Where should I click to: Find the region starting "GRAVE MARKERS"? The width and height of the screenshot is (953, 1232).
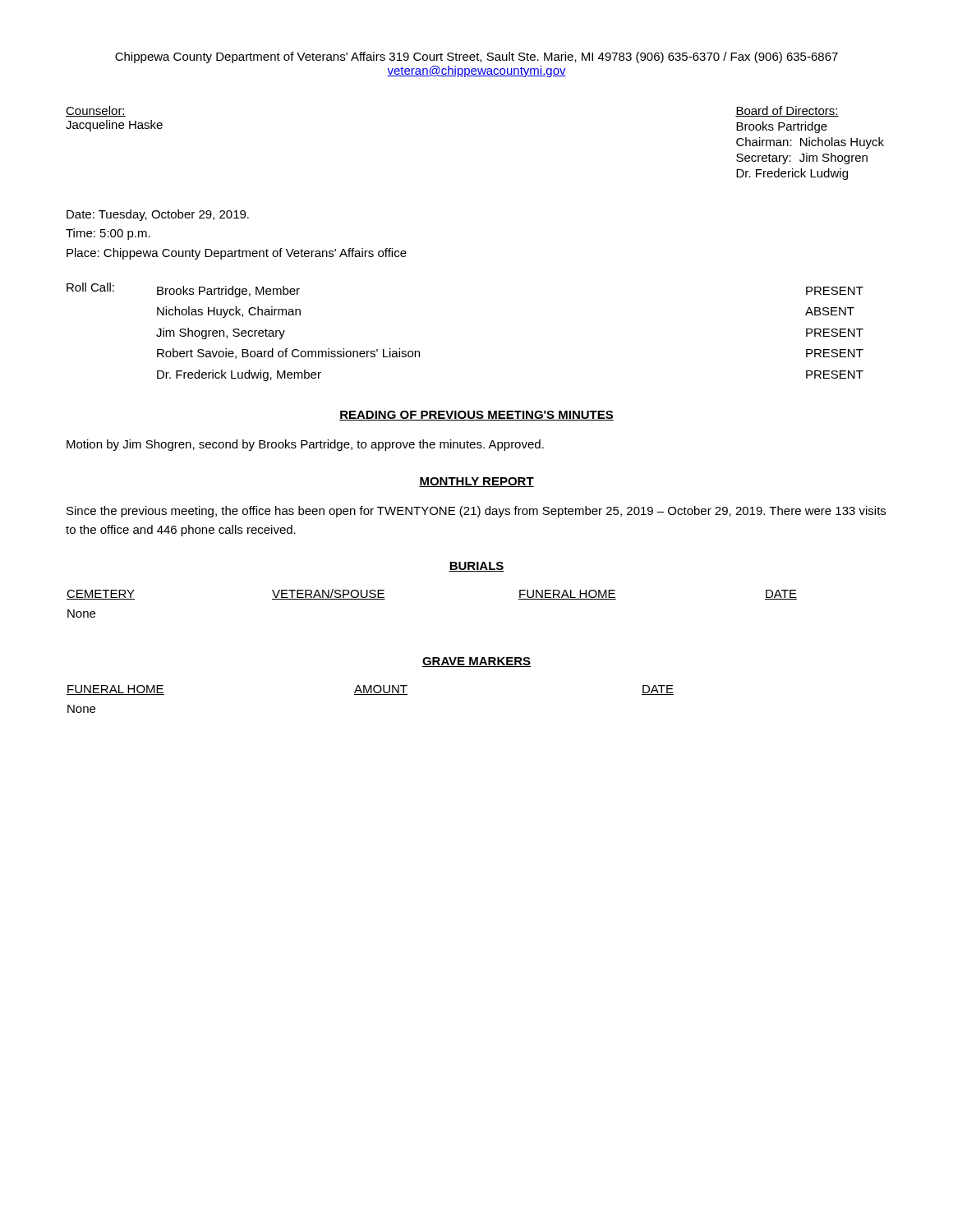coord(476,661)
